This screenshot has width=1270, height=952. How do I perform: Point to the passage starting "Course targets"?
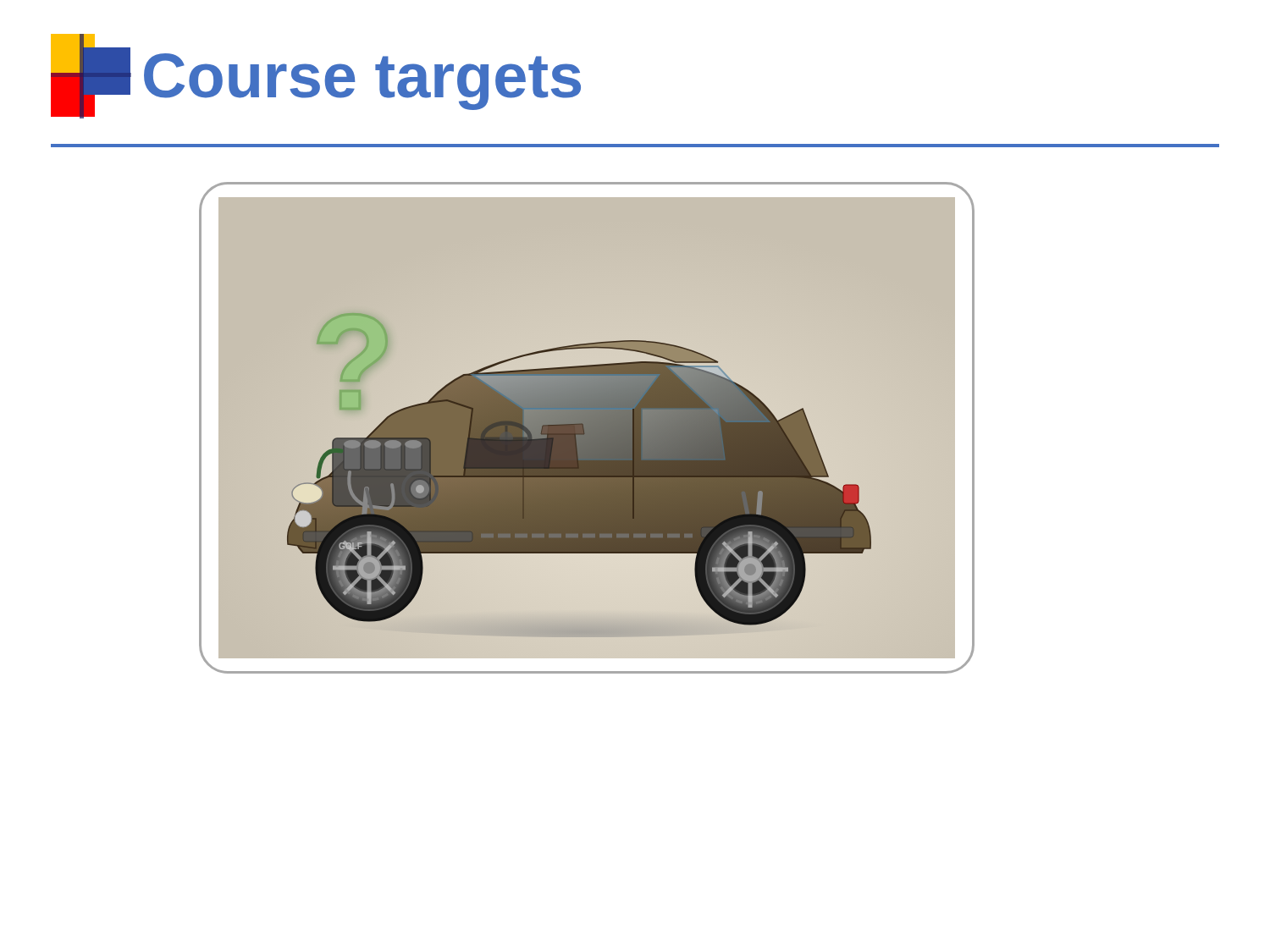[317, 76]
